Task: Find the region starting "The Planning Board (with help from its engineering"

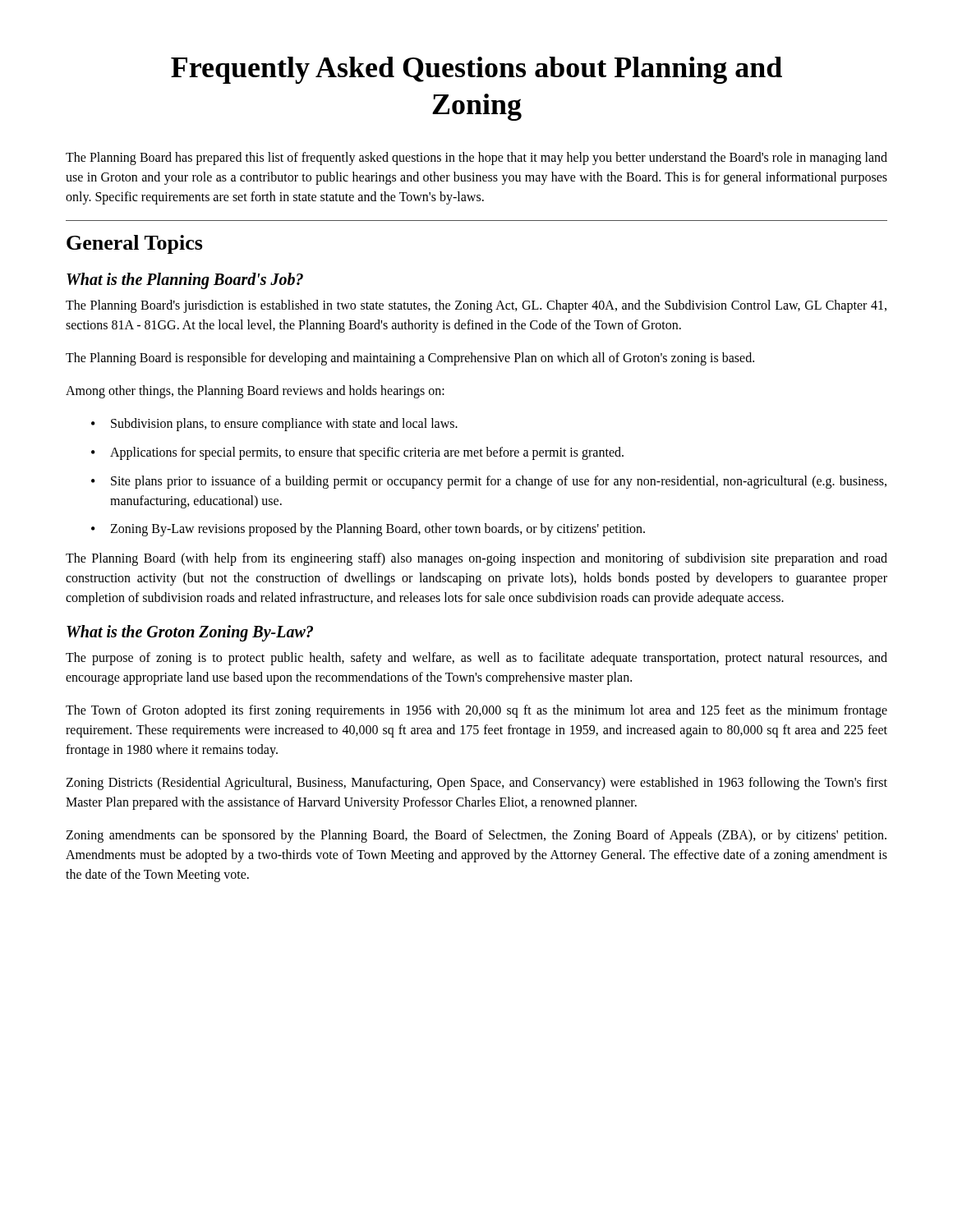Action: 476,577
